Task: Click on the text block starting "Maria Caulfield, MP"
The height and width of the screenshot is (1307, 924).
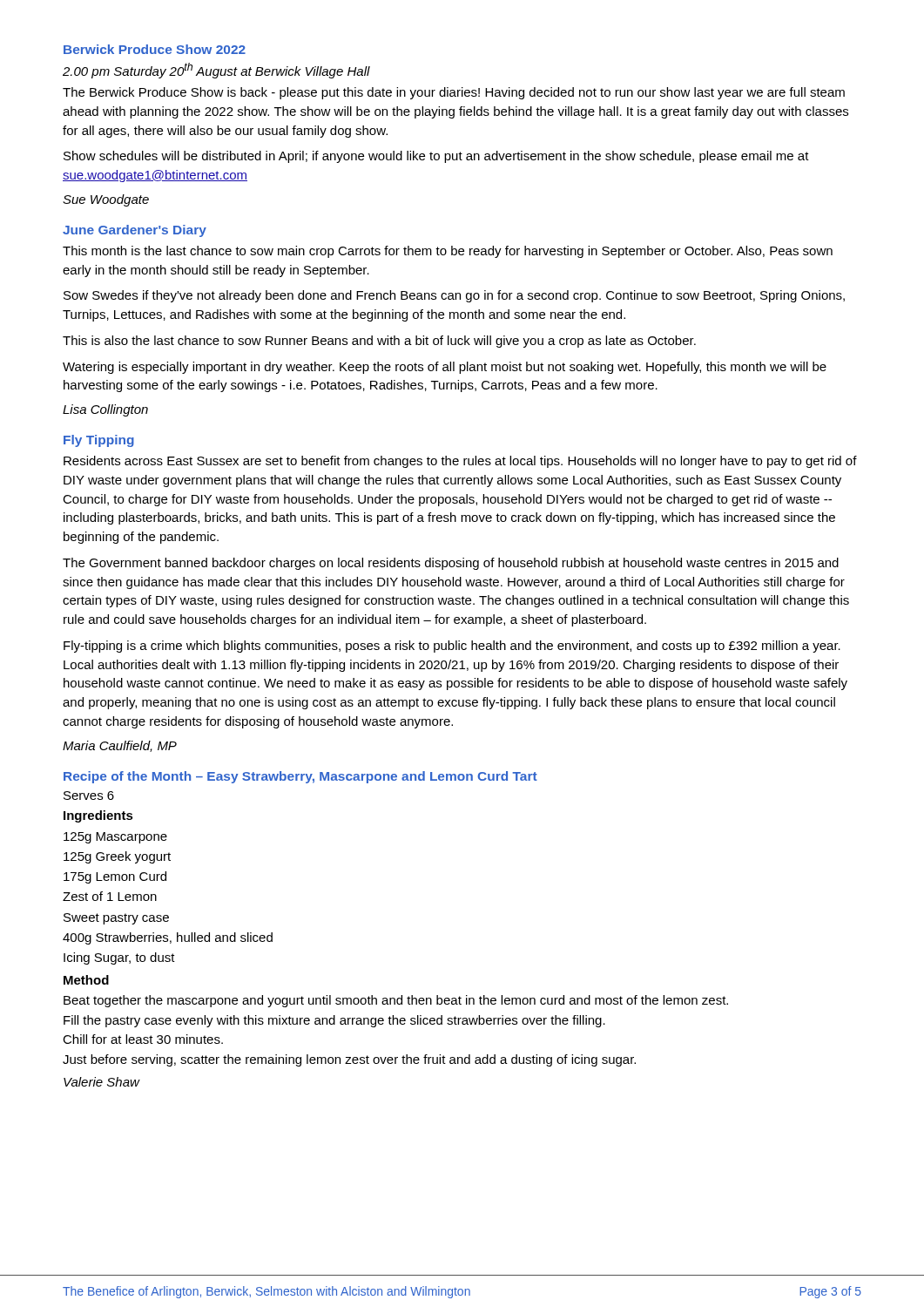Action: click(120, 745)
